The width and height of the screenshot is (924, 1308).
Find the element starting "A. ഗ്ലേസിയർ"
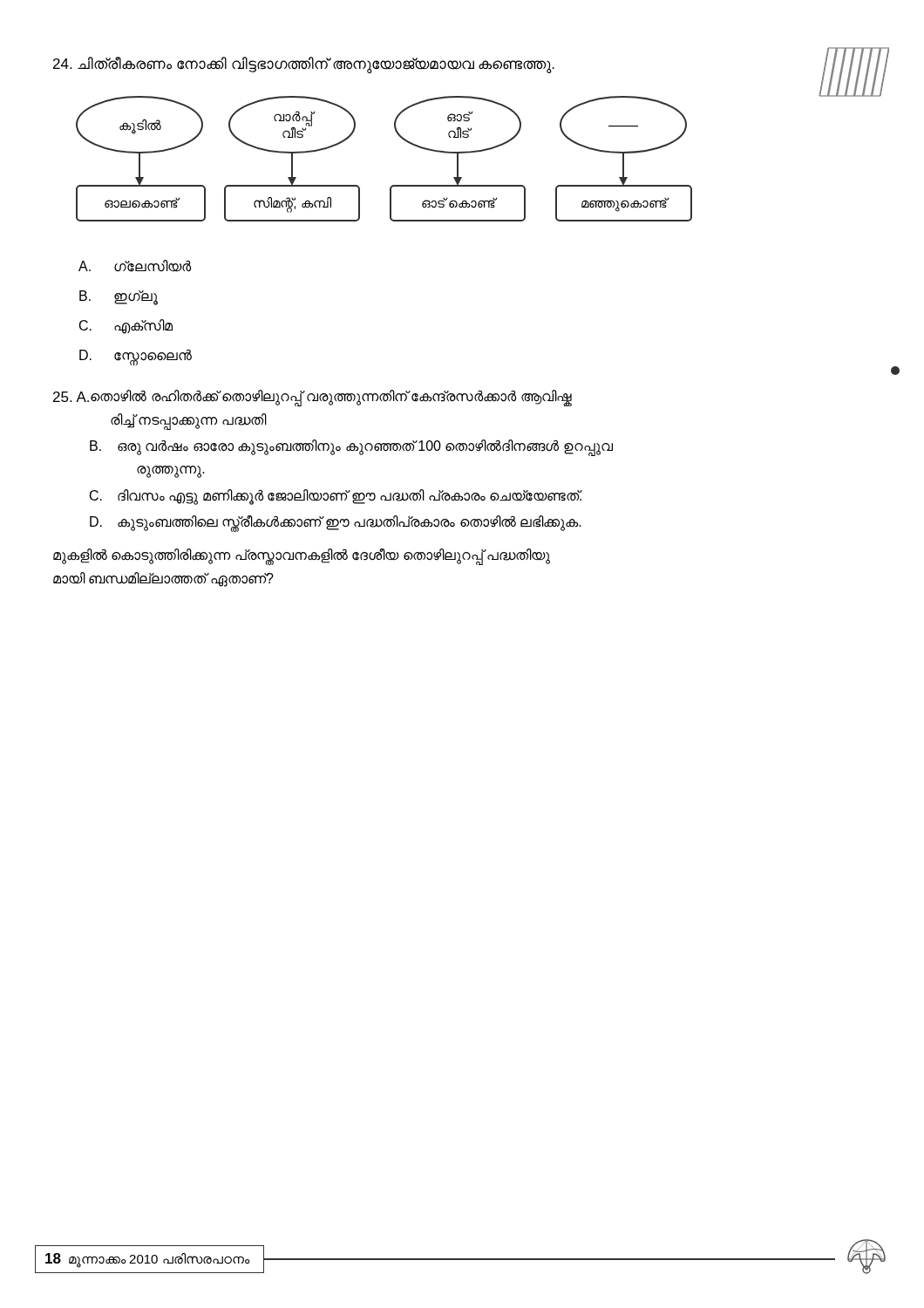coord(135,267)
